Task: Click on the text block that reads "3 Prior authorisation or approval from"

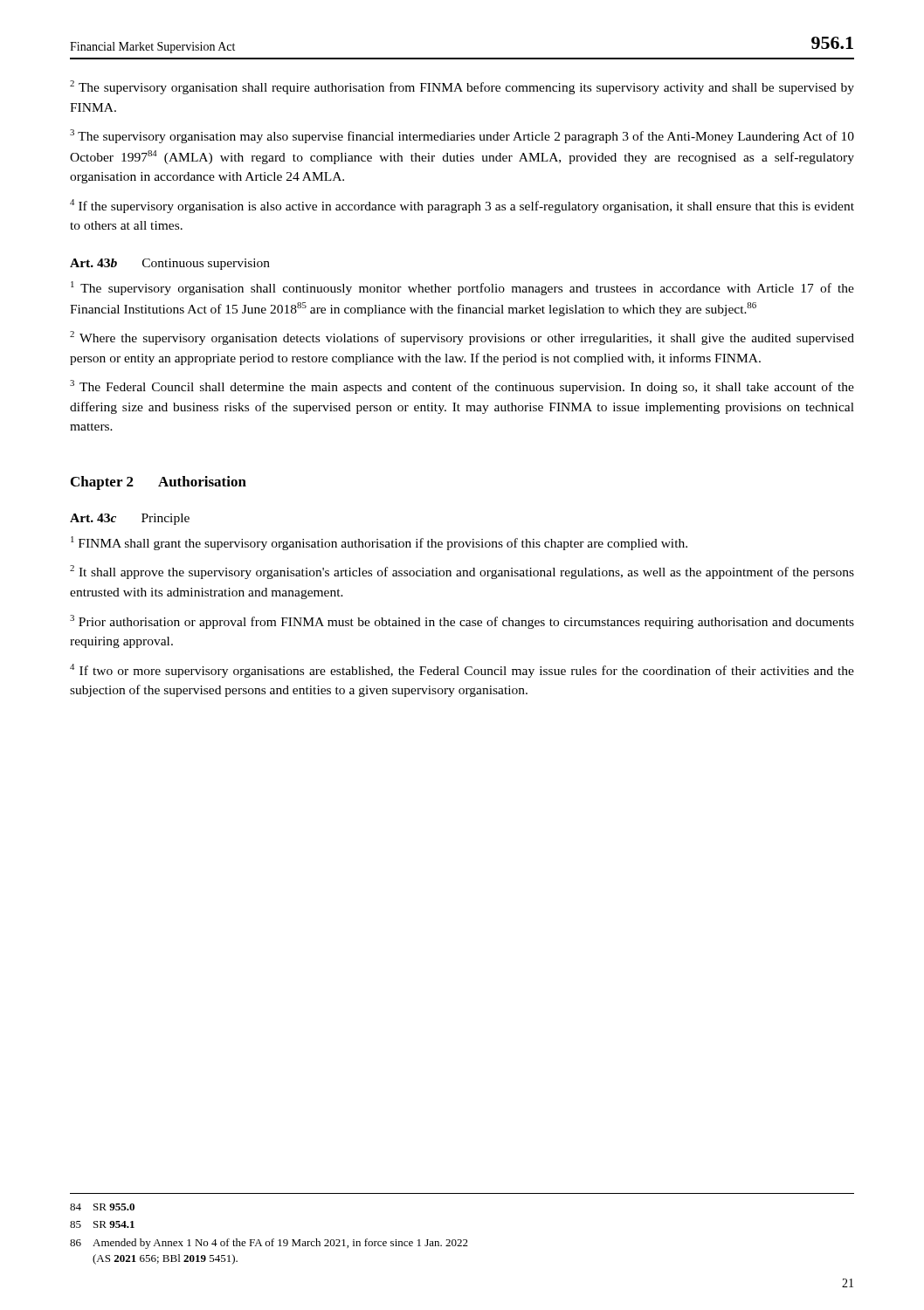Action: pos(462,630)
